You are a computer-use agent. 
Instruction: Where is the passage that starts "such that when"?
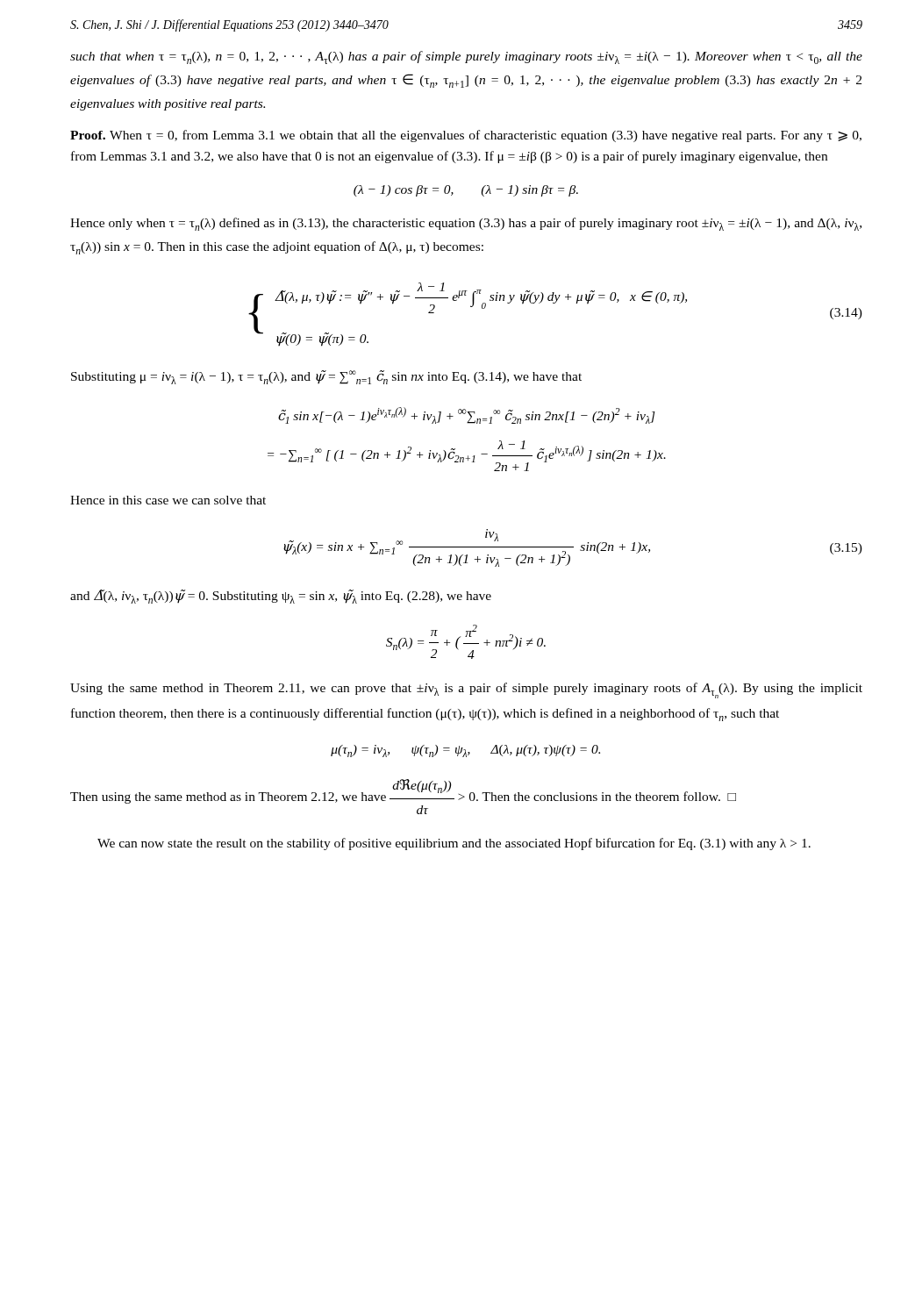pos(466,79)
